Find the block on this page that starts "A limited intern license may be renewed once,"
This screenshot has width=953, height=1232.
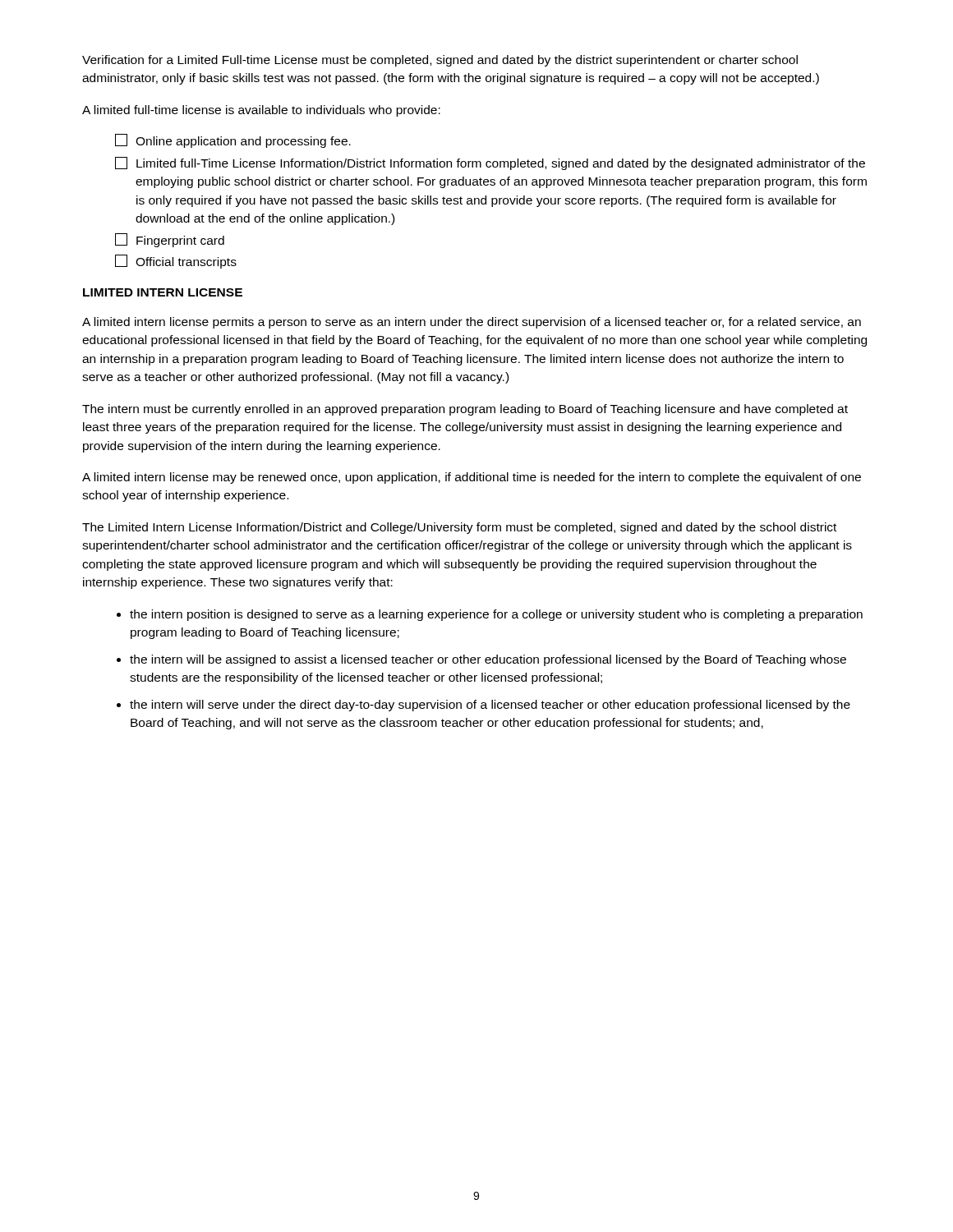pos(472,486)
